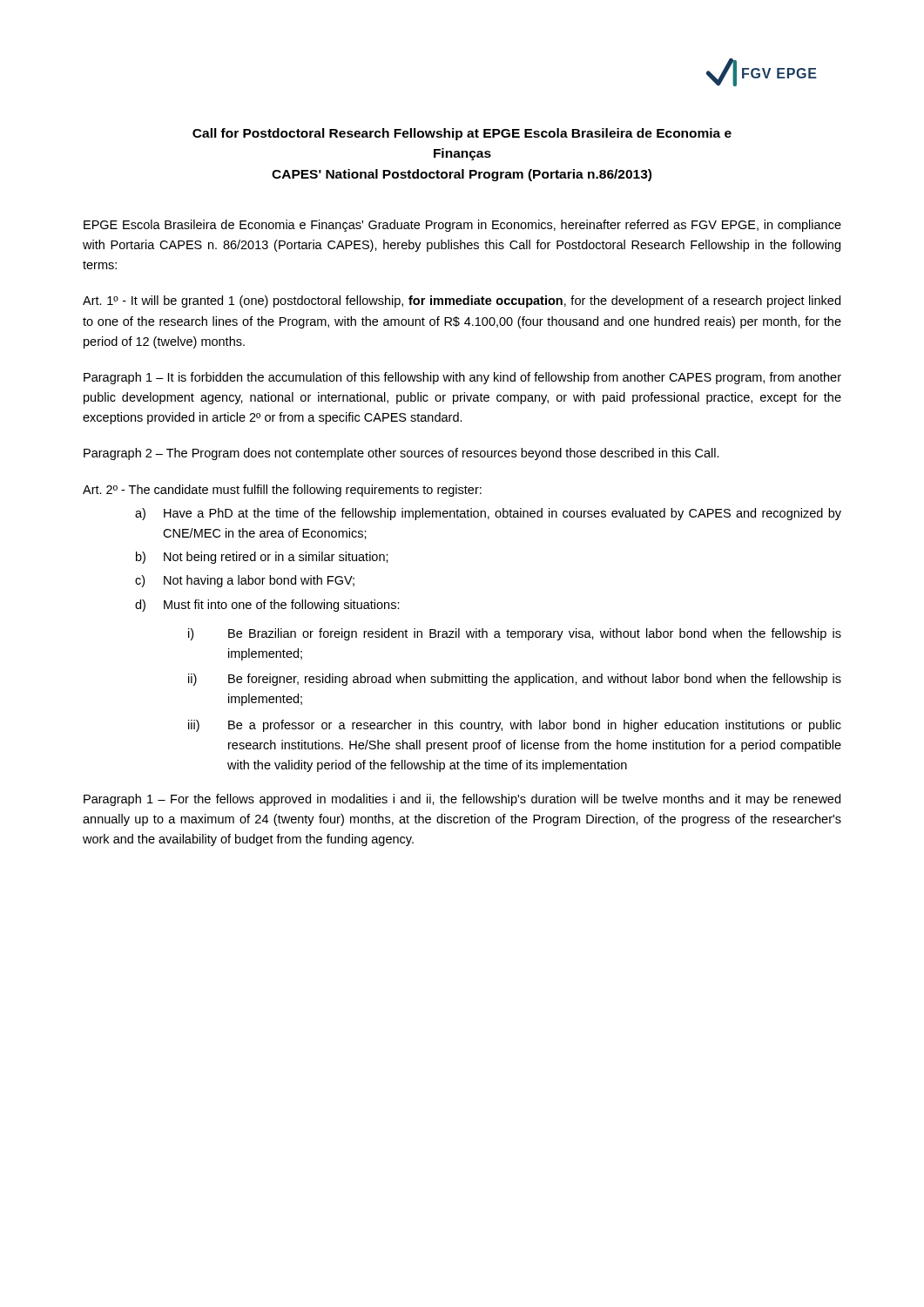Click on the list item that says "d) Must fit into"
Image resolution: width=924 pixels, height=1307 pixels.
coord(267,606)
